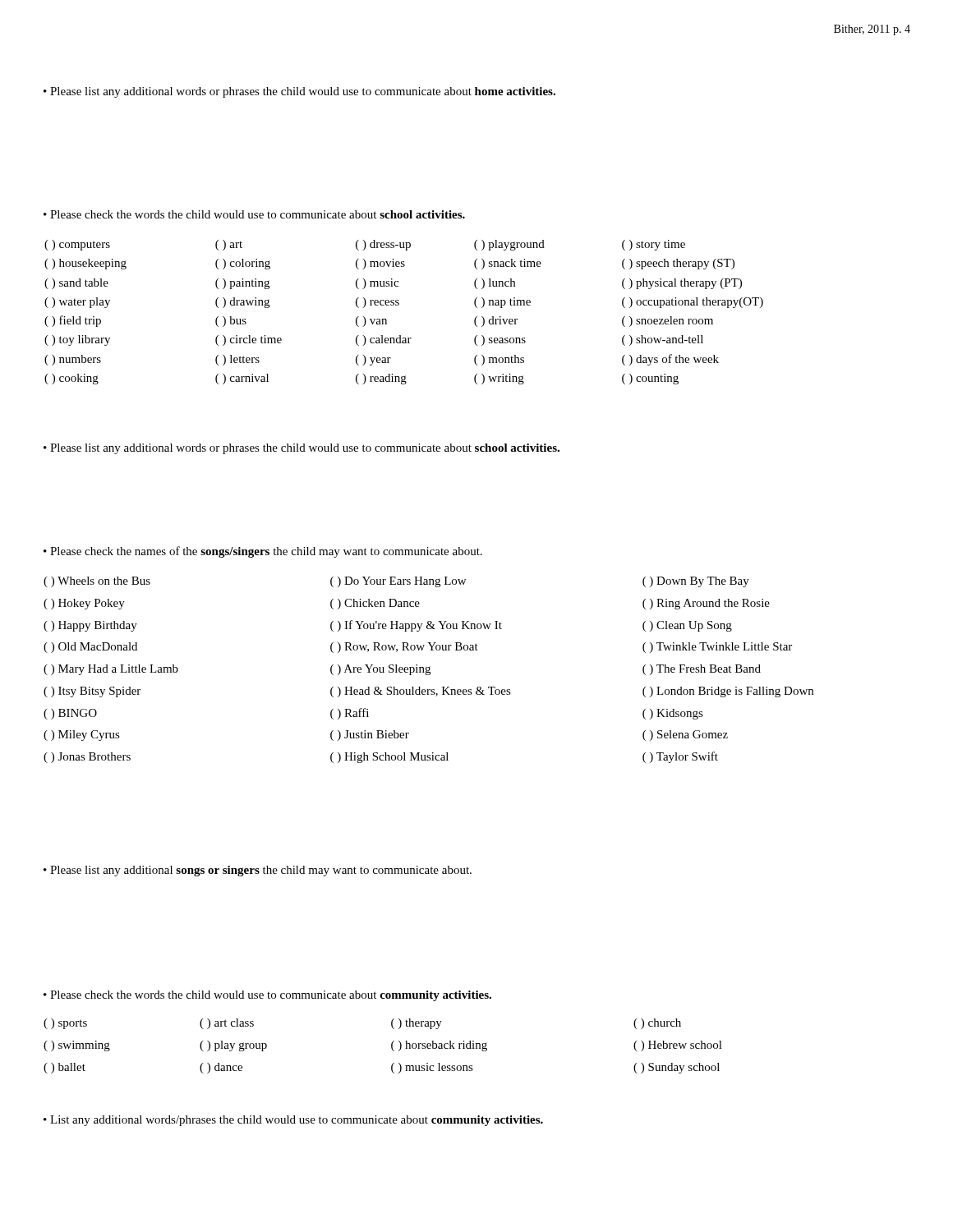953x1232 pixels.
Task: Click on the list item with the text "• Please check the names"
Action: click(x=263, y=551)
